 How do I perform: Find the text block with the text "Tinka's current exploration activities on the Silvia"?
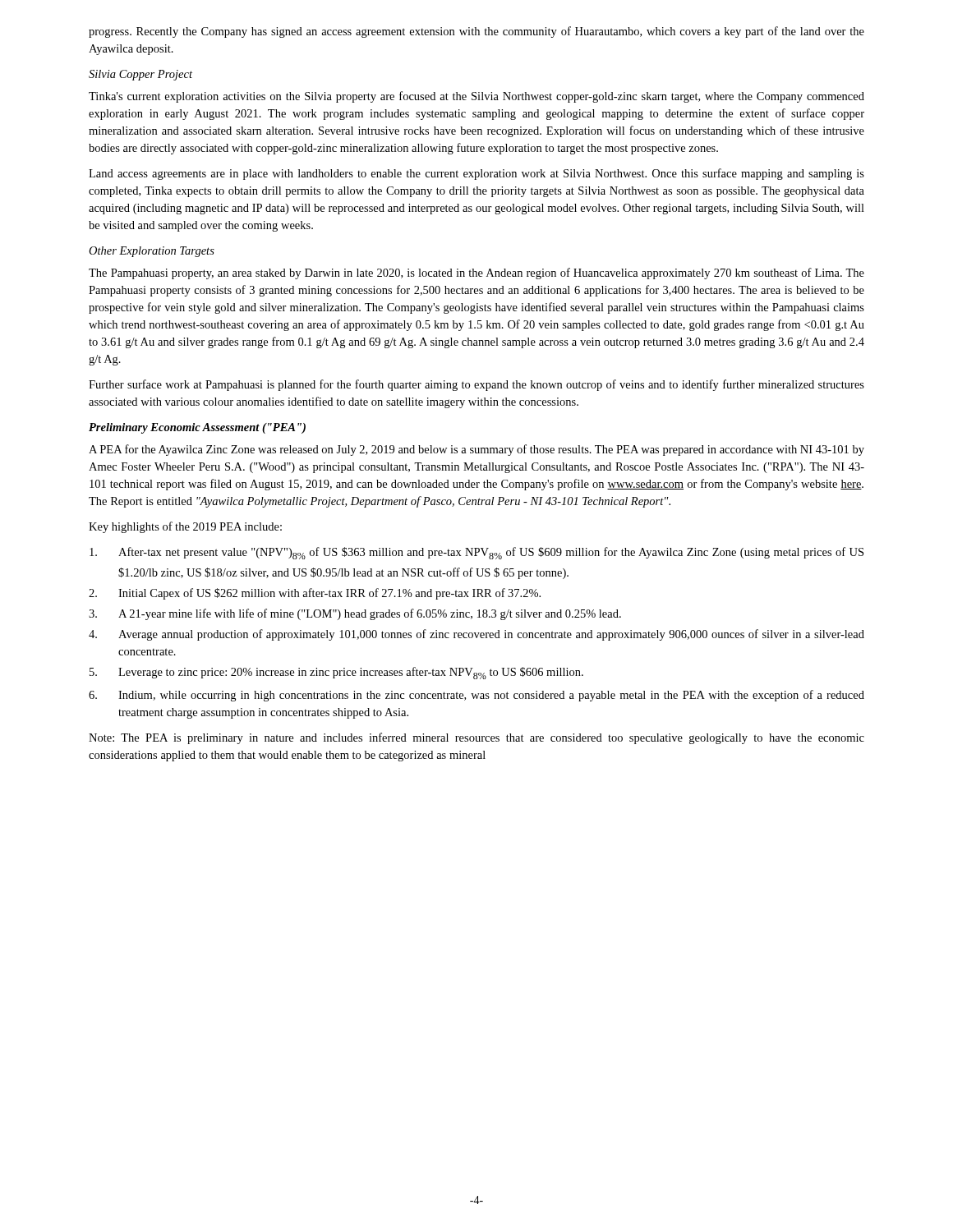pos(476,122)
